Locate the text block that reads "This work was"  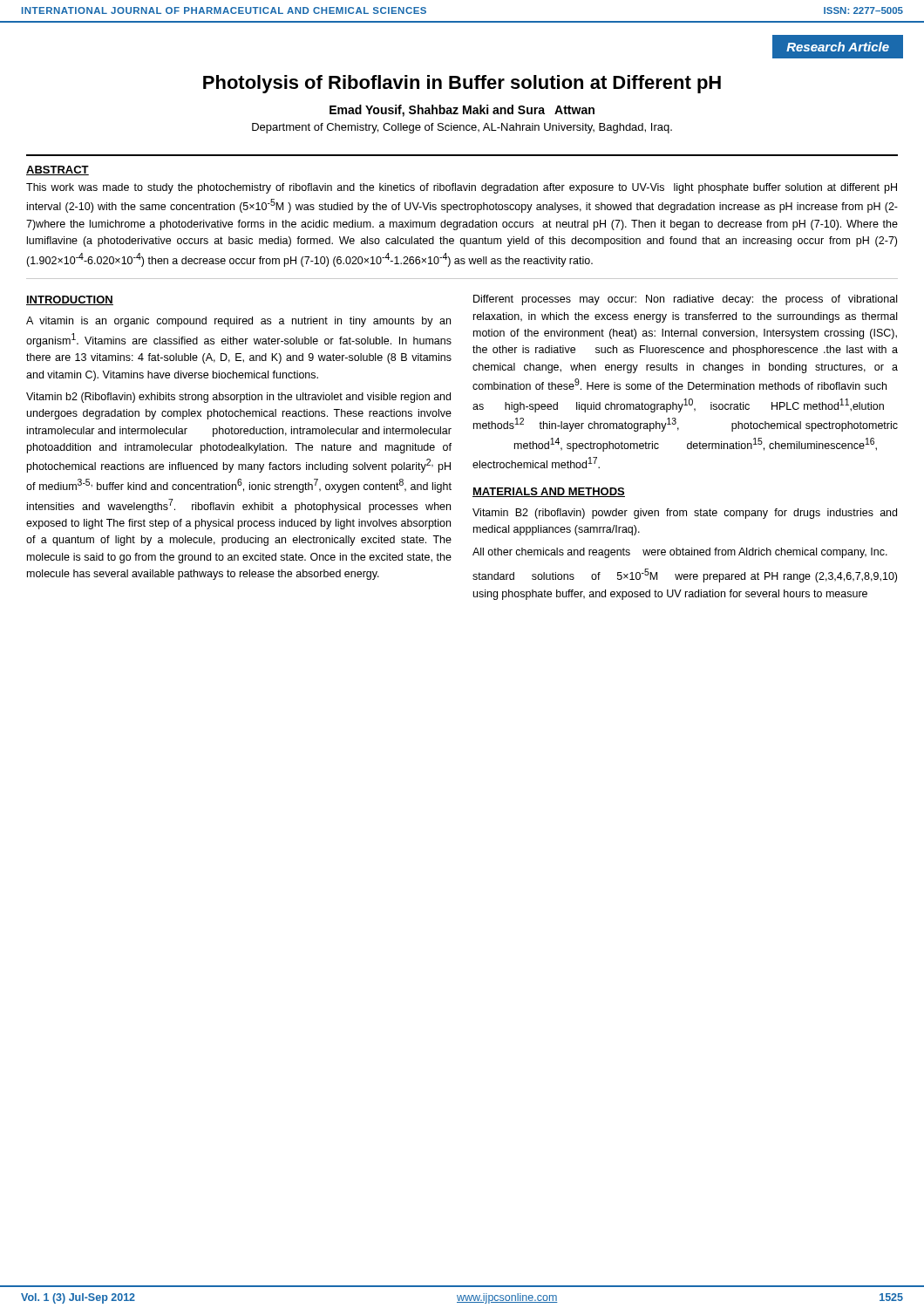[x=462, y=224]
